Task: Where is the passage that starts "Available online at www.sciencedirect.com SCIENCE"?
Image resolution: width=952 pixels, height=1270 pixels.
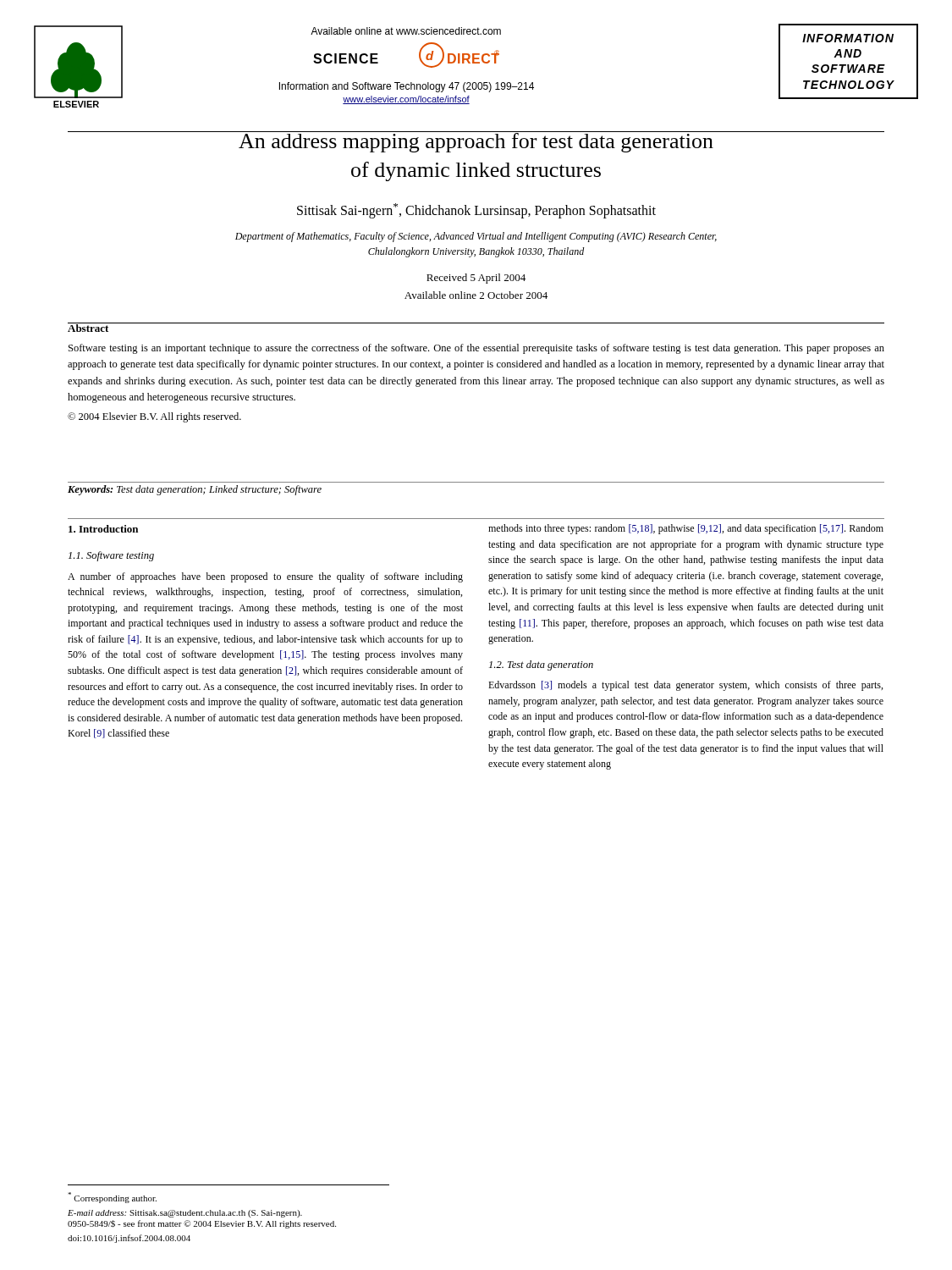Action: (406, 31)
